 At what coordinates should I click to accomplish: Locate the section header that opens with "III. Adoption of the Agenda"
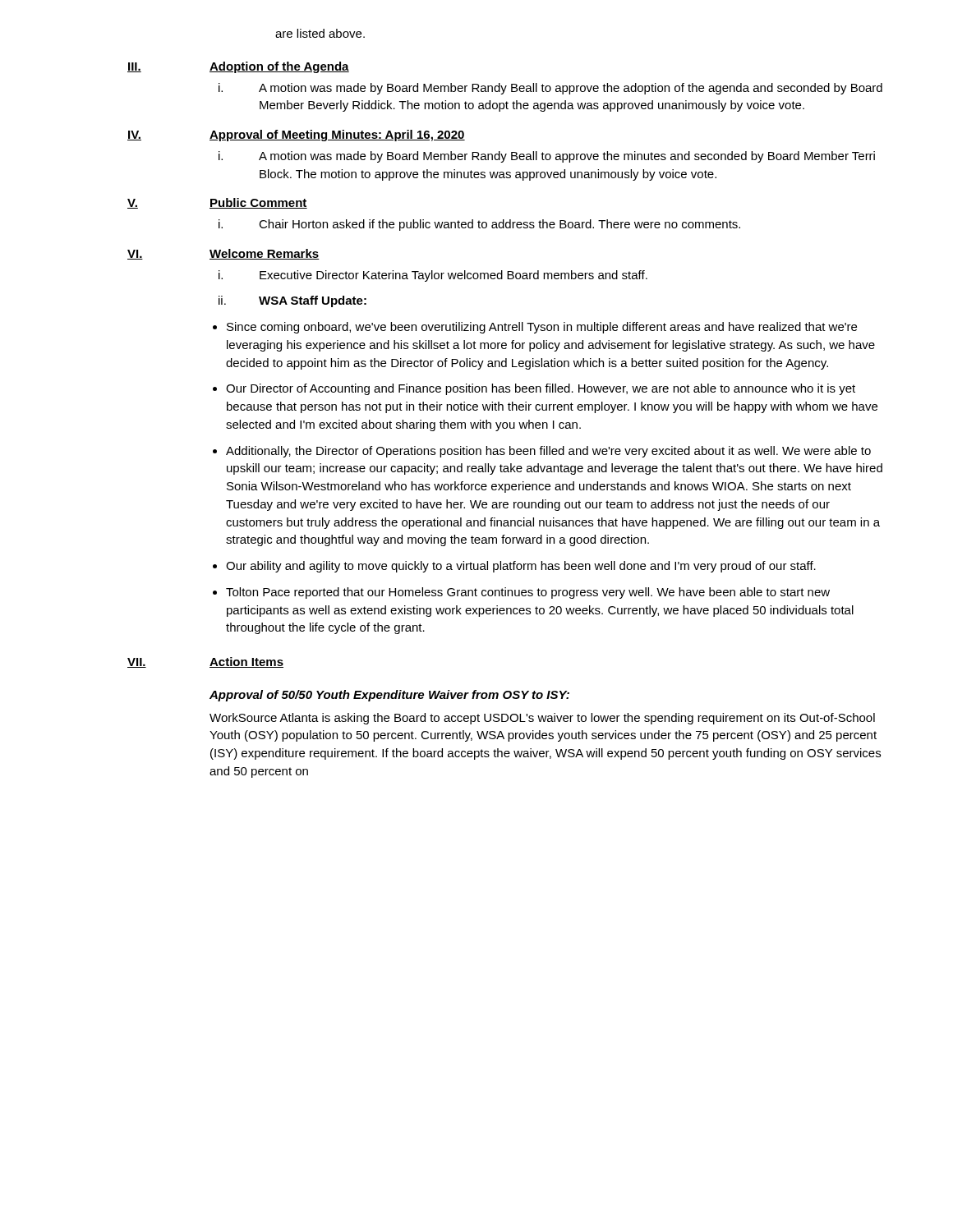(x=507, y=87)
